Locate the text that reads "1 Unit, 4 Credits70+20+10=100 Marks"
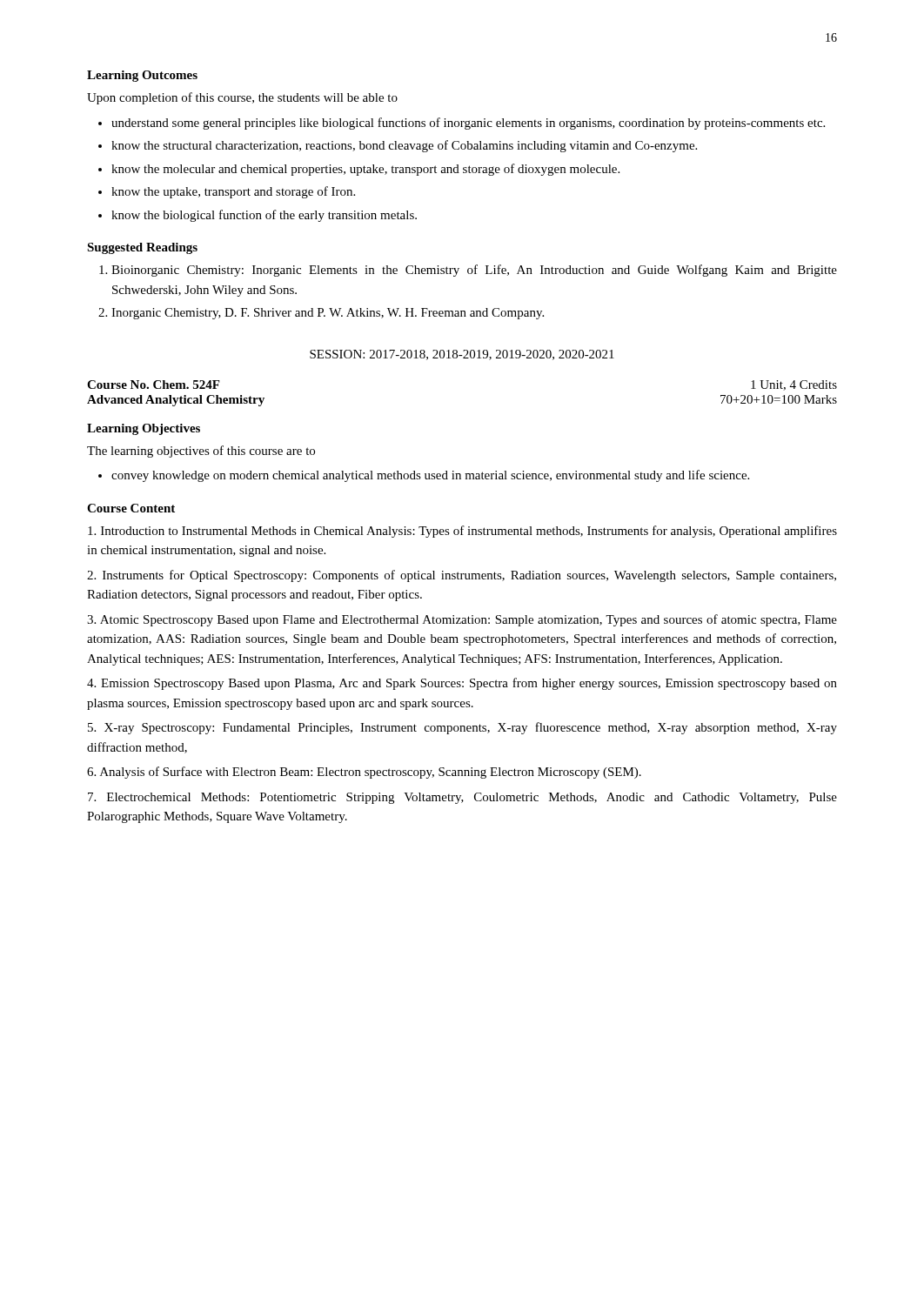924x1305 pixels. [x=778, y=392]
